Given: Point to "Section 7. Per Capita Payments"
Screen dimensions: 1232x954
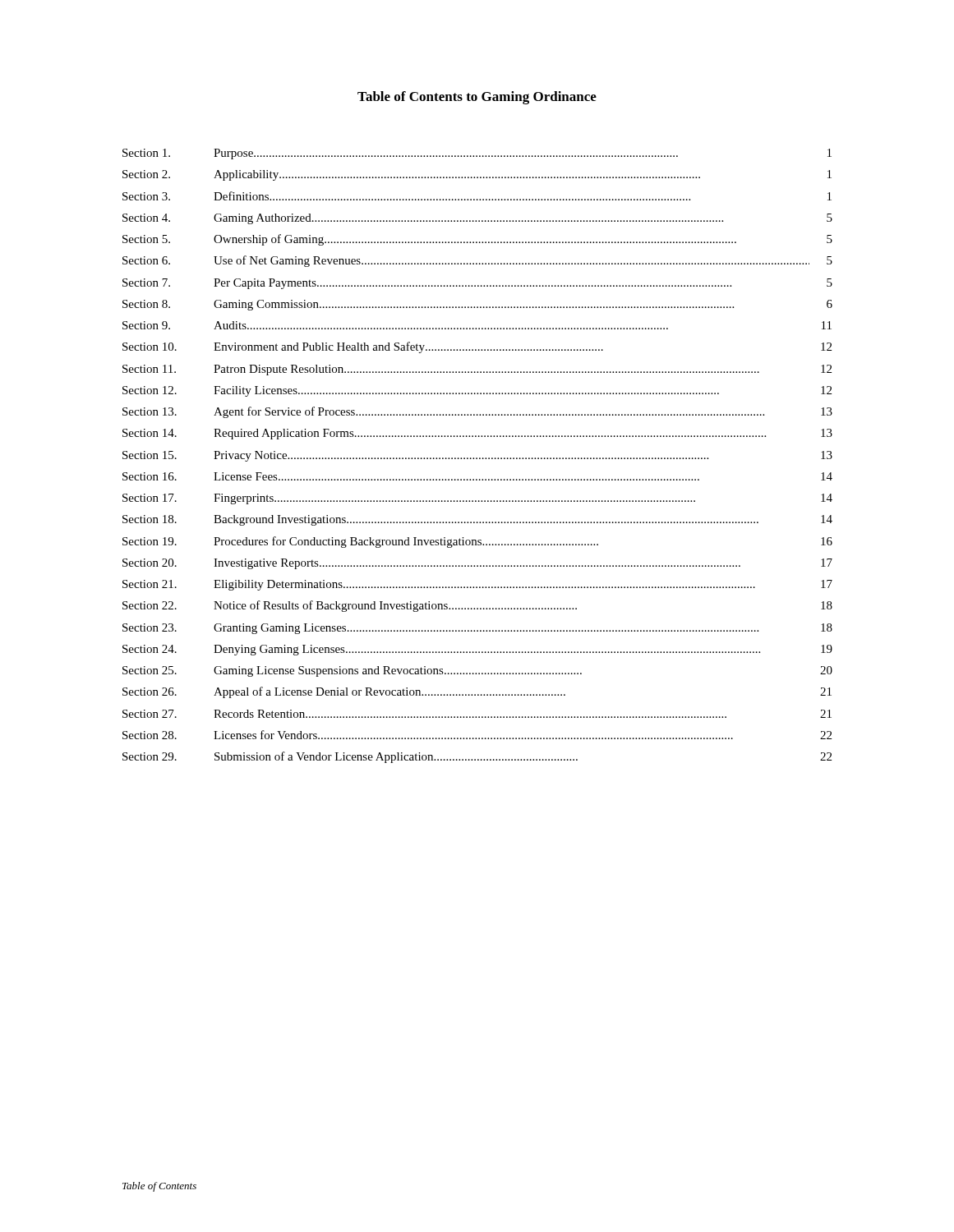Looking at the screenshot, I should (477, 283).
